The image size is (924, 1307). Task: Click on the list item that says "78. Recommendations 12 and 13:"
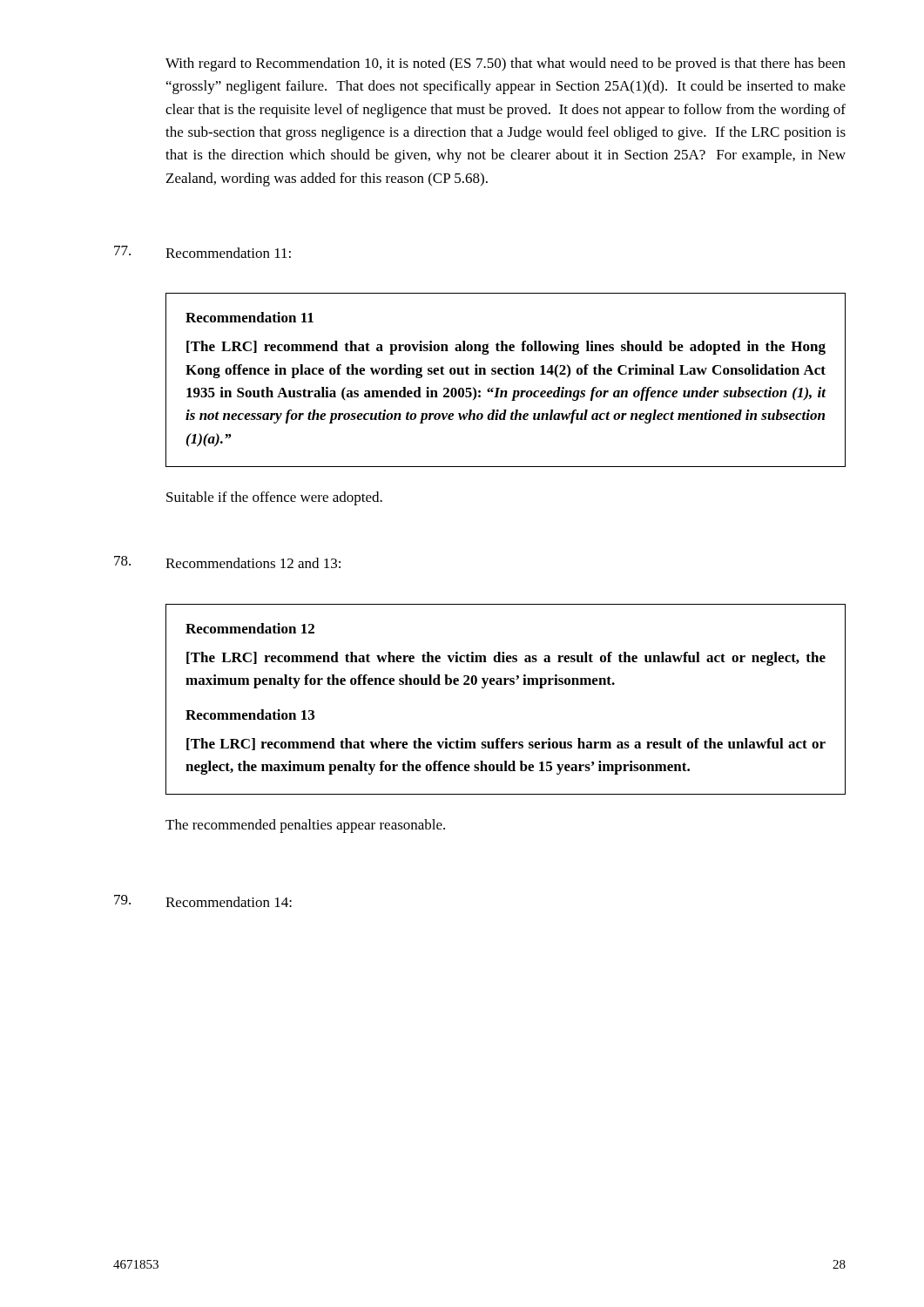pos(227,562)
